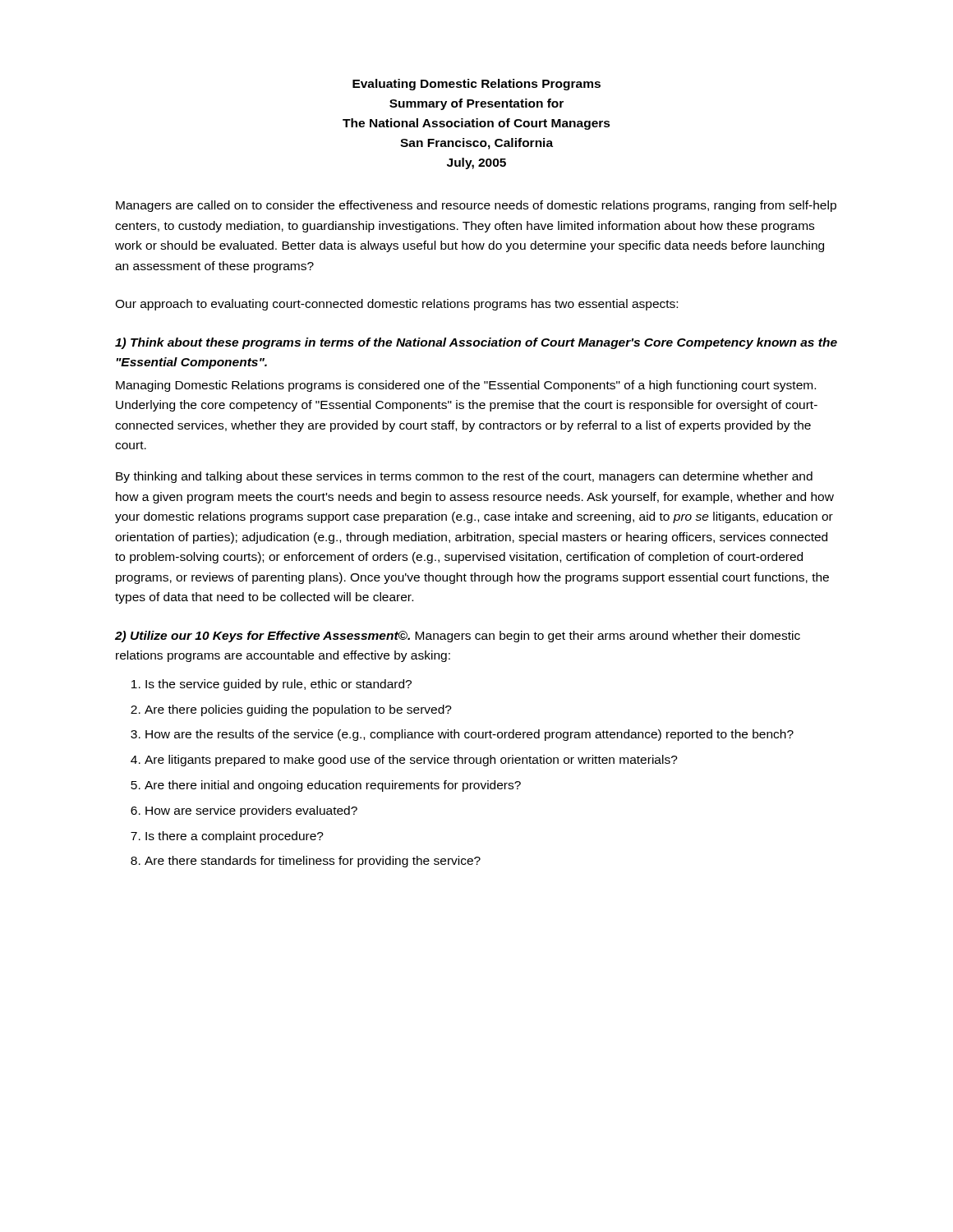Find the block on this page that starts "Our approach to evaluating court-connected domestic relations programs"
This screenshot has width=953, height=1232.
[397, 304]
